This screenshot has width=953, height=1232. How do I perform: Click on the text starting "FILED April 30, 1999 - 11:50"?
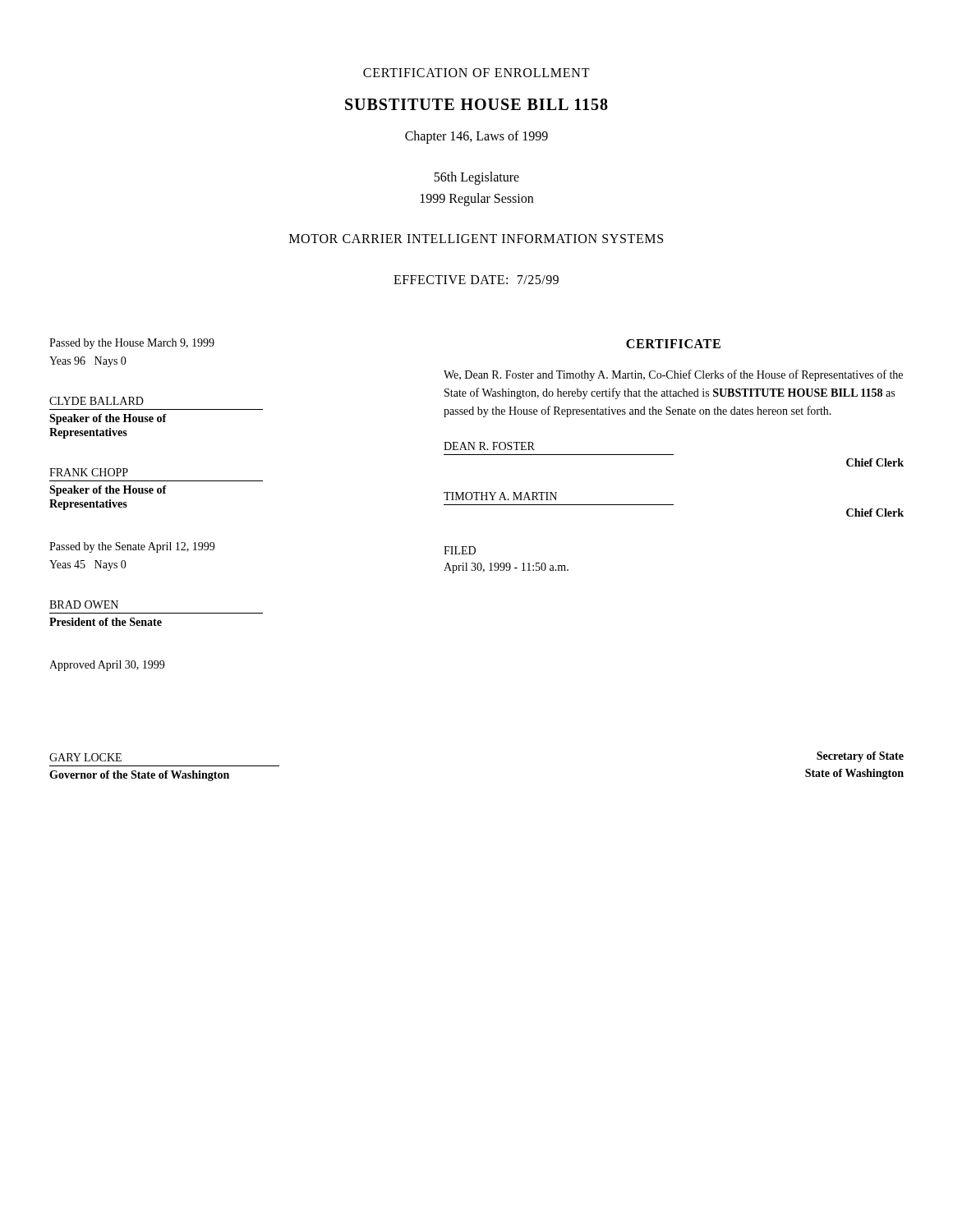[x=460, y=550]
